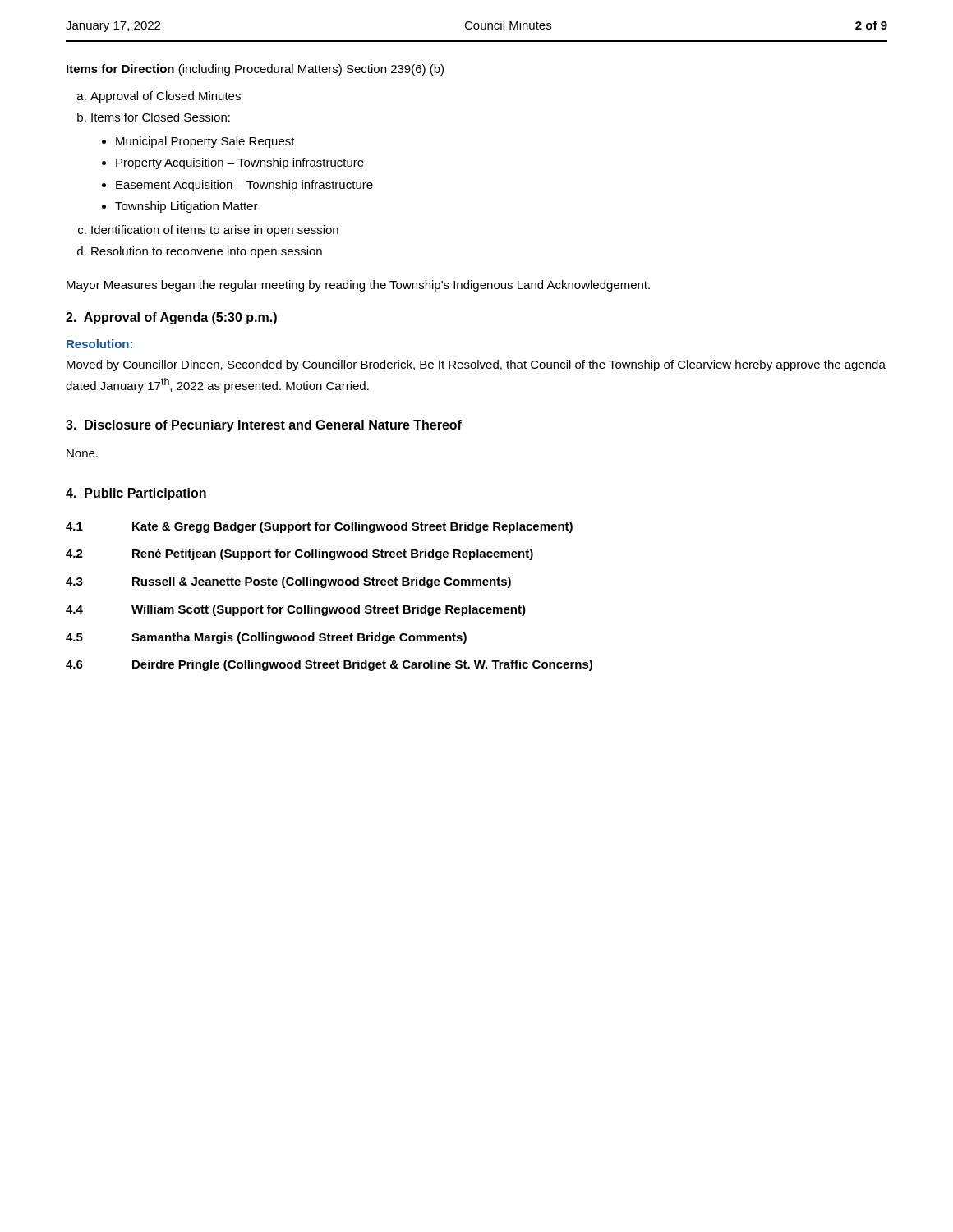This screenshot has width=953, height=1232.
Task: Point to "4. Public Participation"
Action: [136, 493]
